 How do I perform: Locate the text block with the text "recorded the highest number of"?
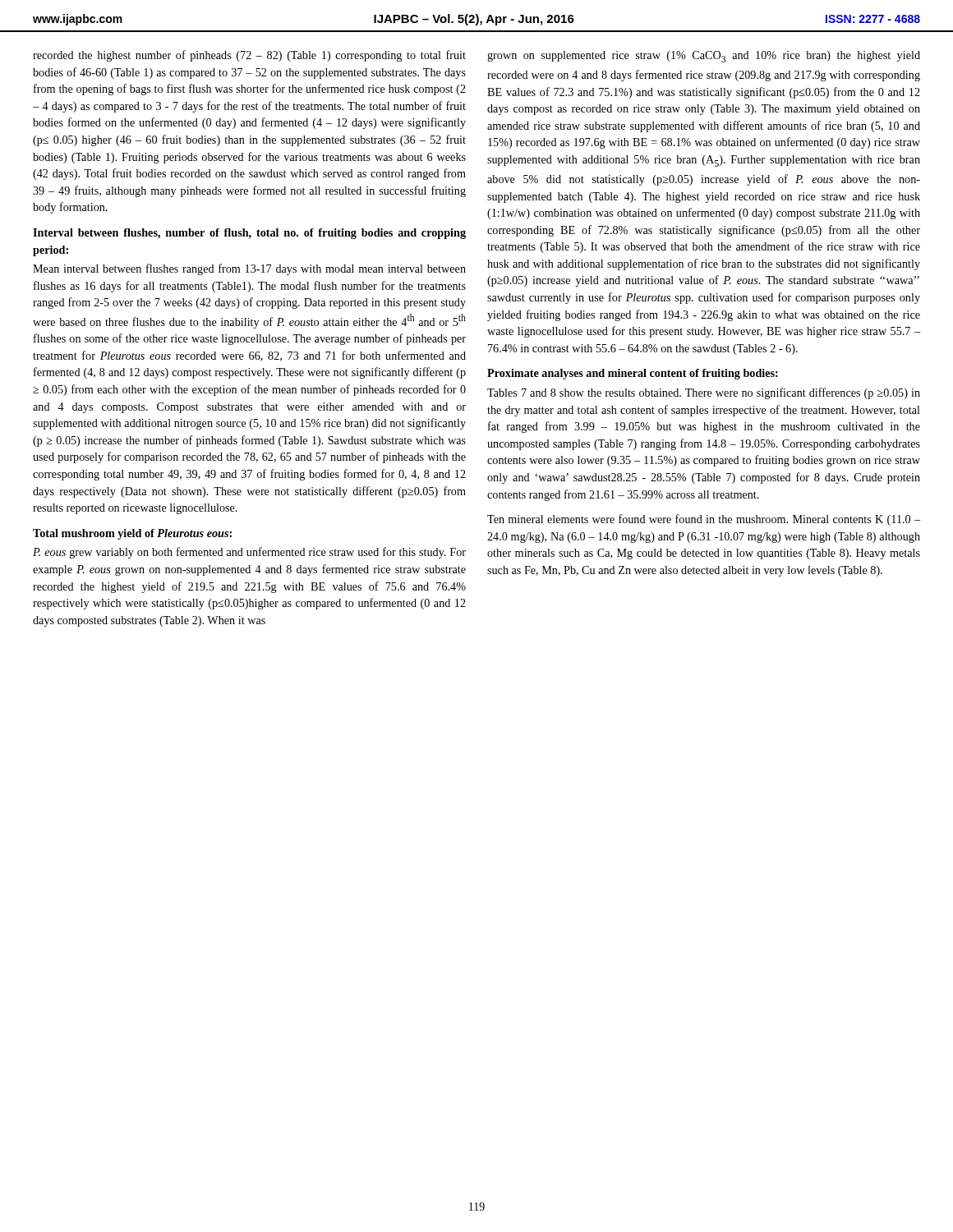point(249,131)
